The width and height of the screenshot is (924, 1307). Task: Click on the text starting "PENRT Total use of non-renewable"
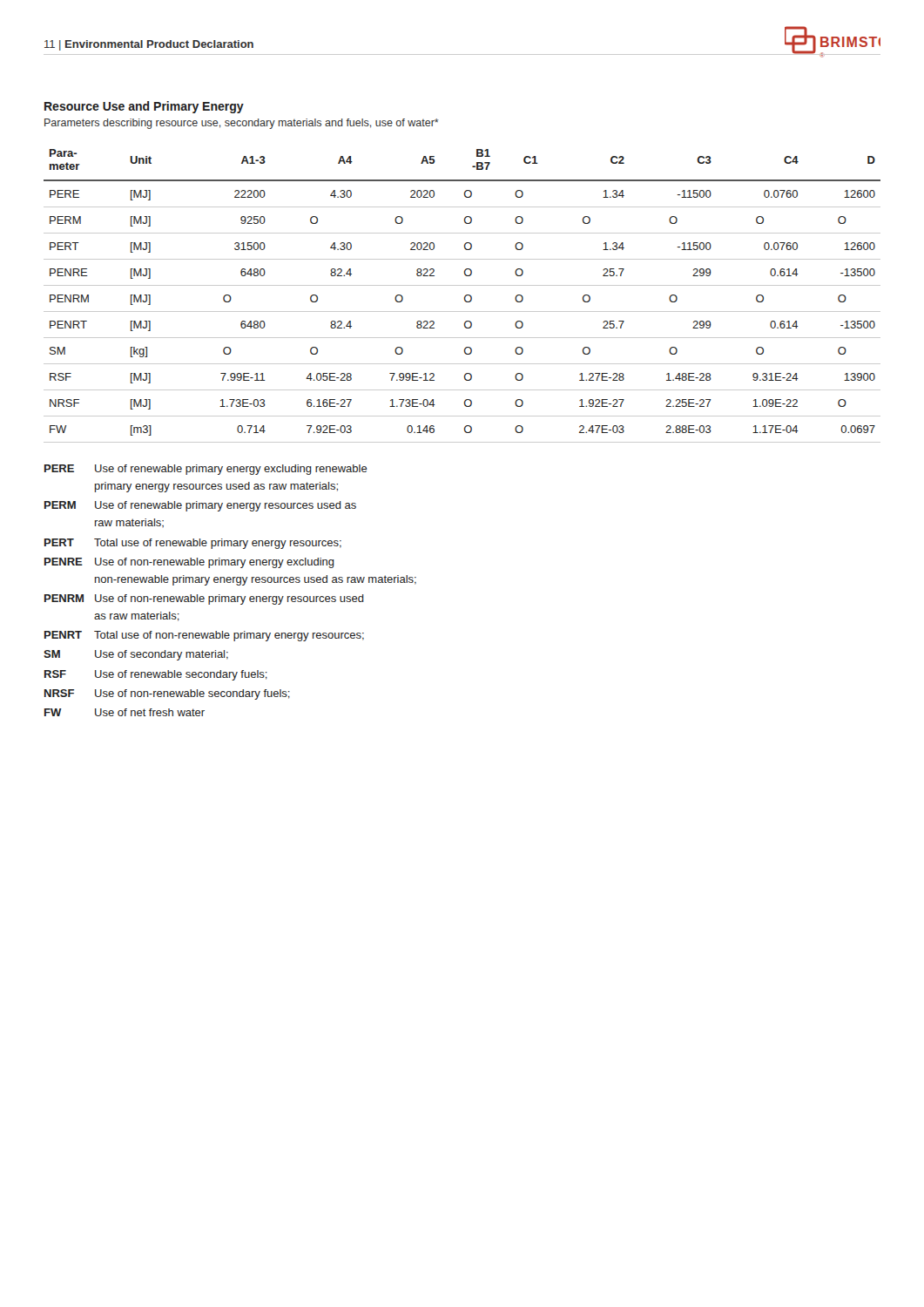coord(204,636)
